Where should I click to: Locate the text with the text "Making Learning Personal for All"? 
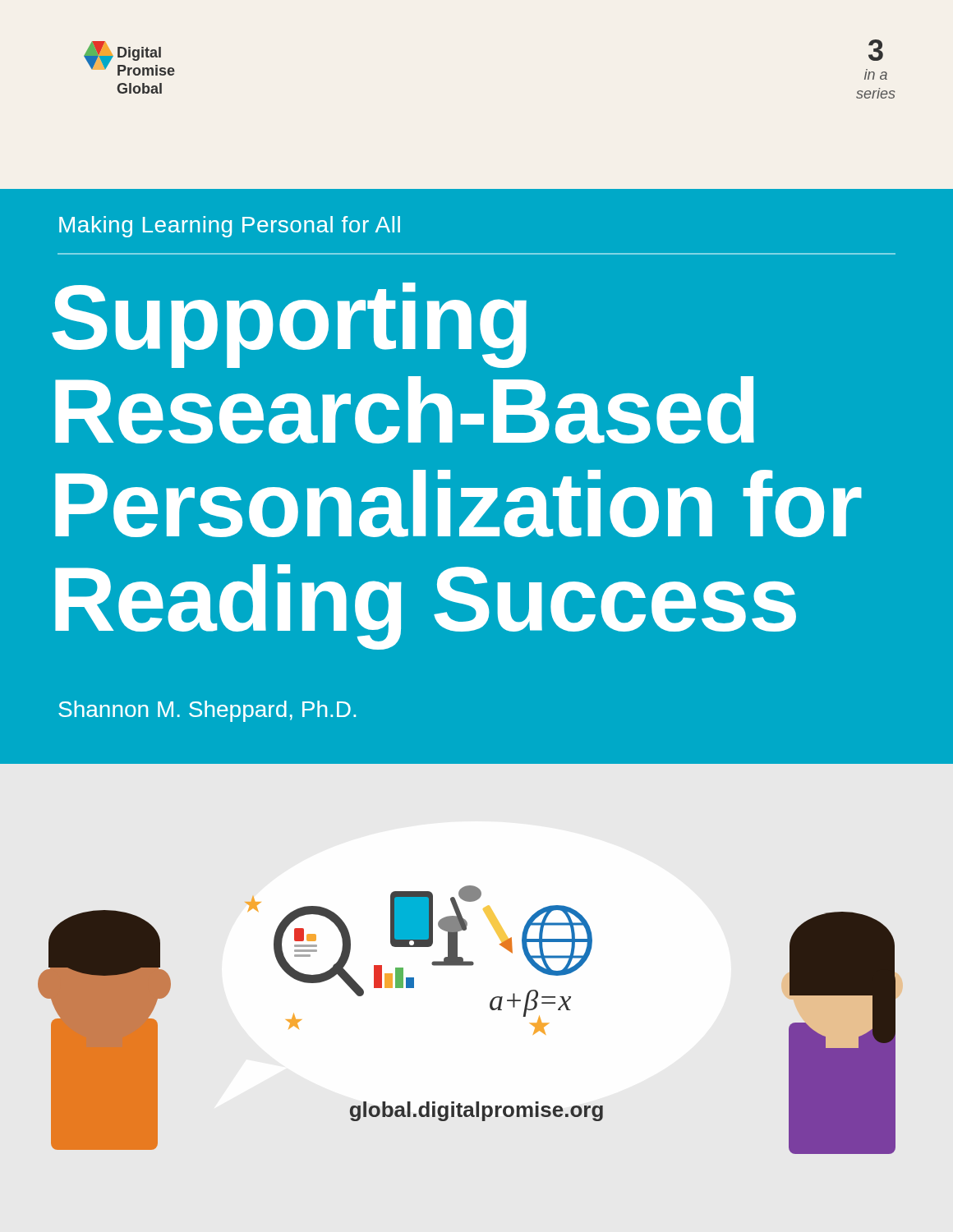point(230,225)
